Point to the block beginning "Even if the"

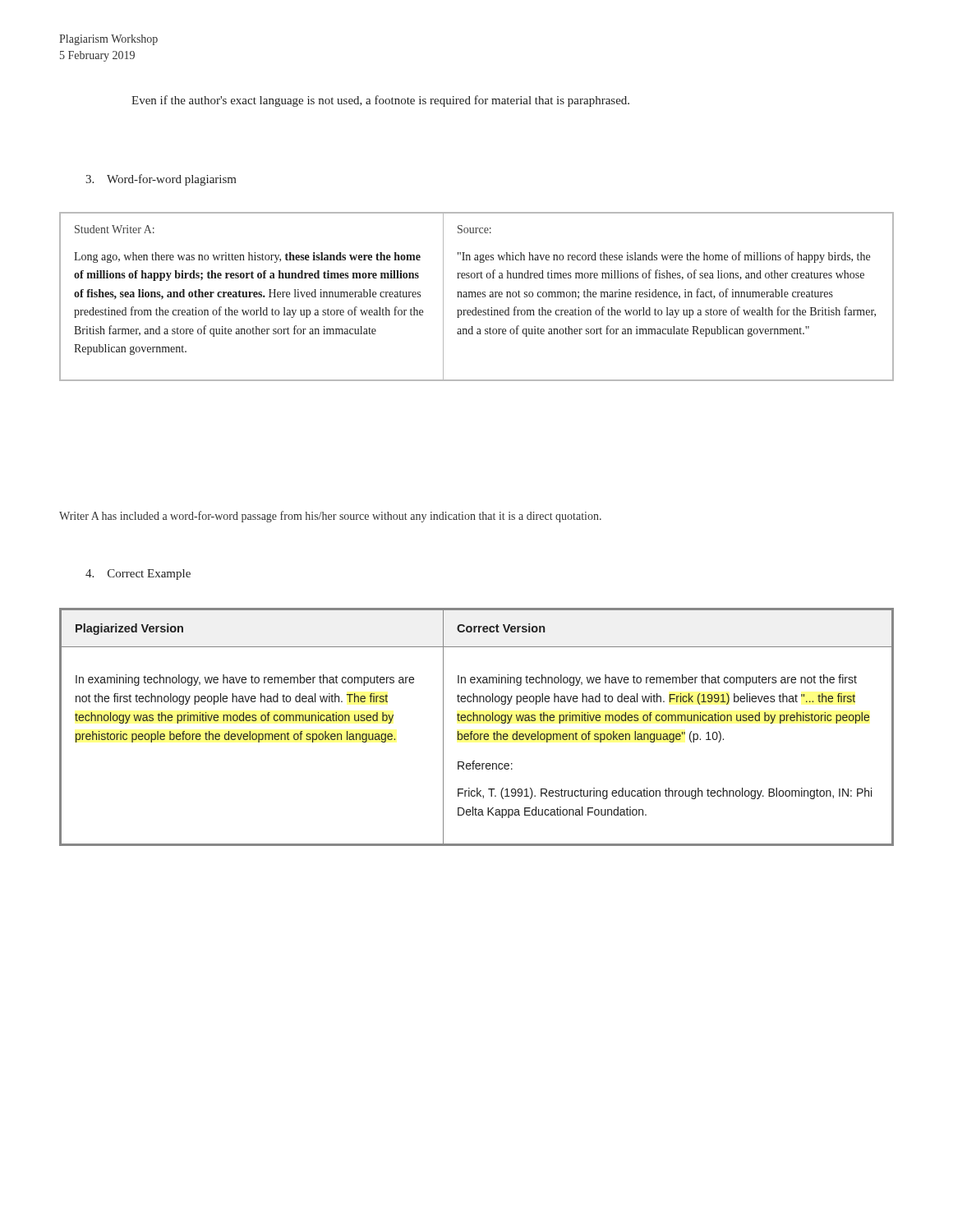[501, 100]
